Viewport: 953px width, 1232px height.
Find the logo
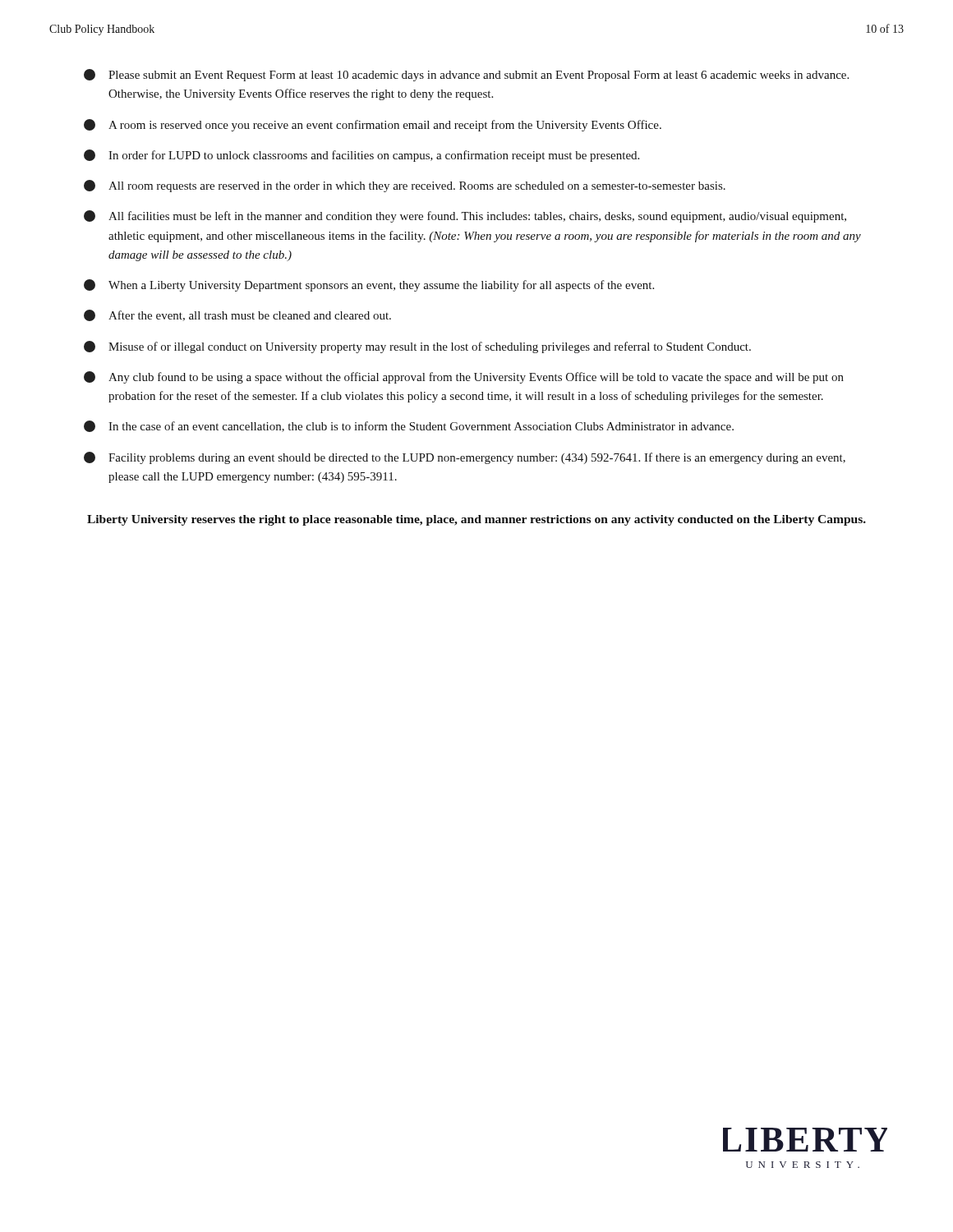click(x=805, y=1146)
